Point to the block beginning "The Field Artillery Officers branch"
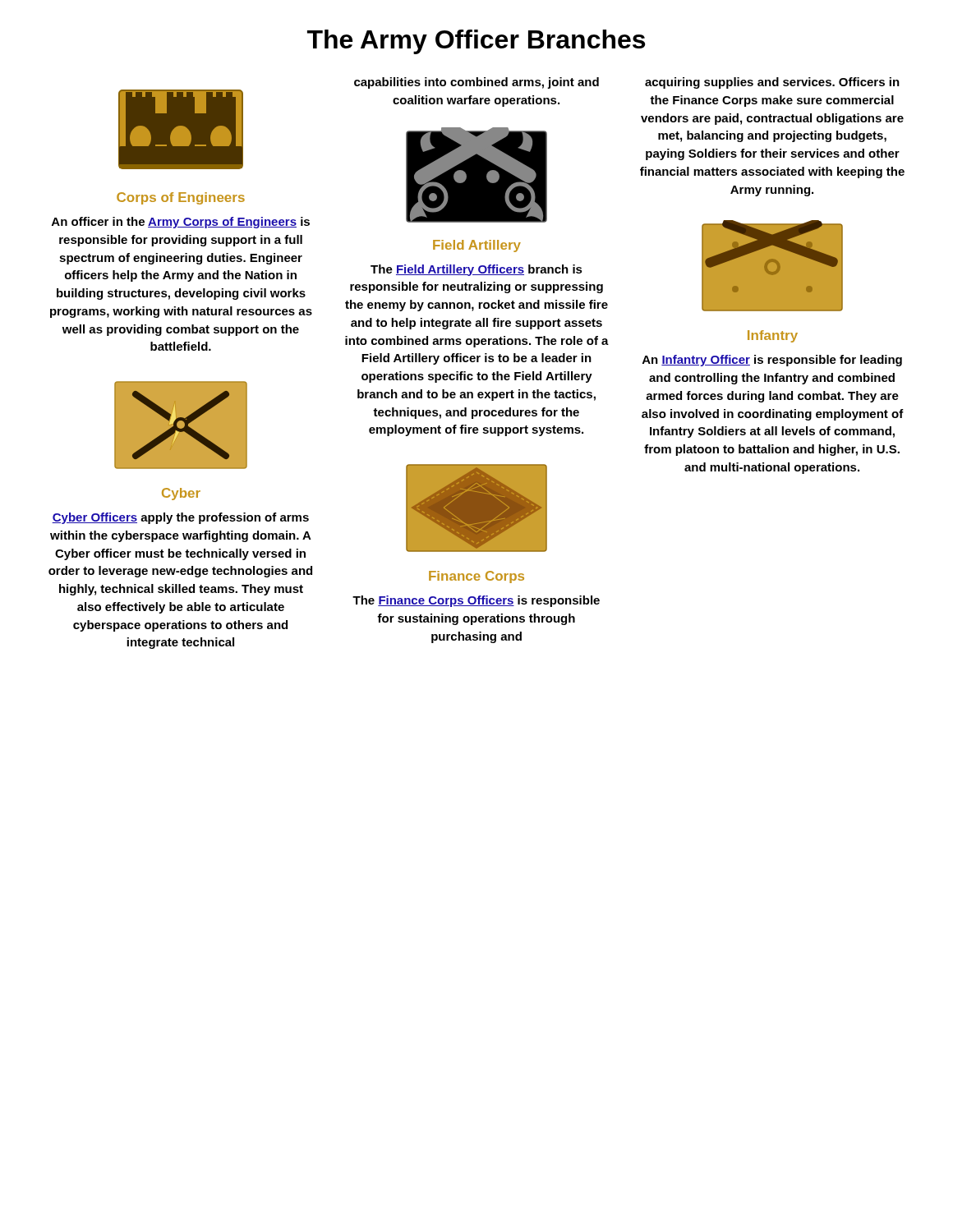This screenshot has width=953, height=1232. coord(476,349)
